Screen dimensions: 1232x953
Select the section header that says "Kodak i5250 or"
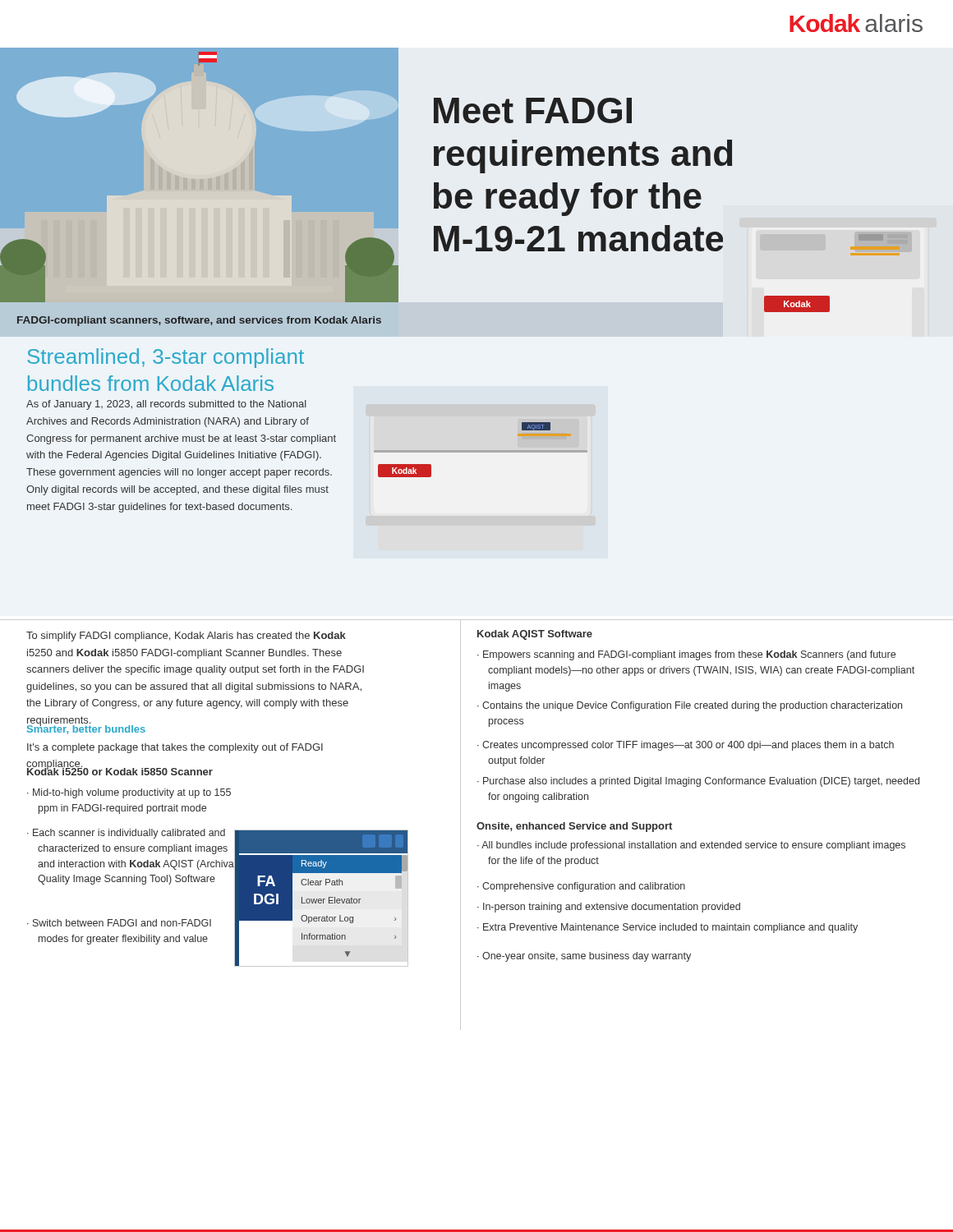click(199, 772)
